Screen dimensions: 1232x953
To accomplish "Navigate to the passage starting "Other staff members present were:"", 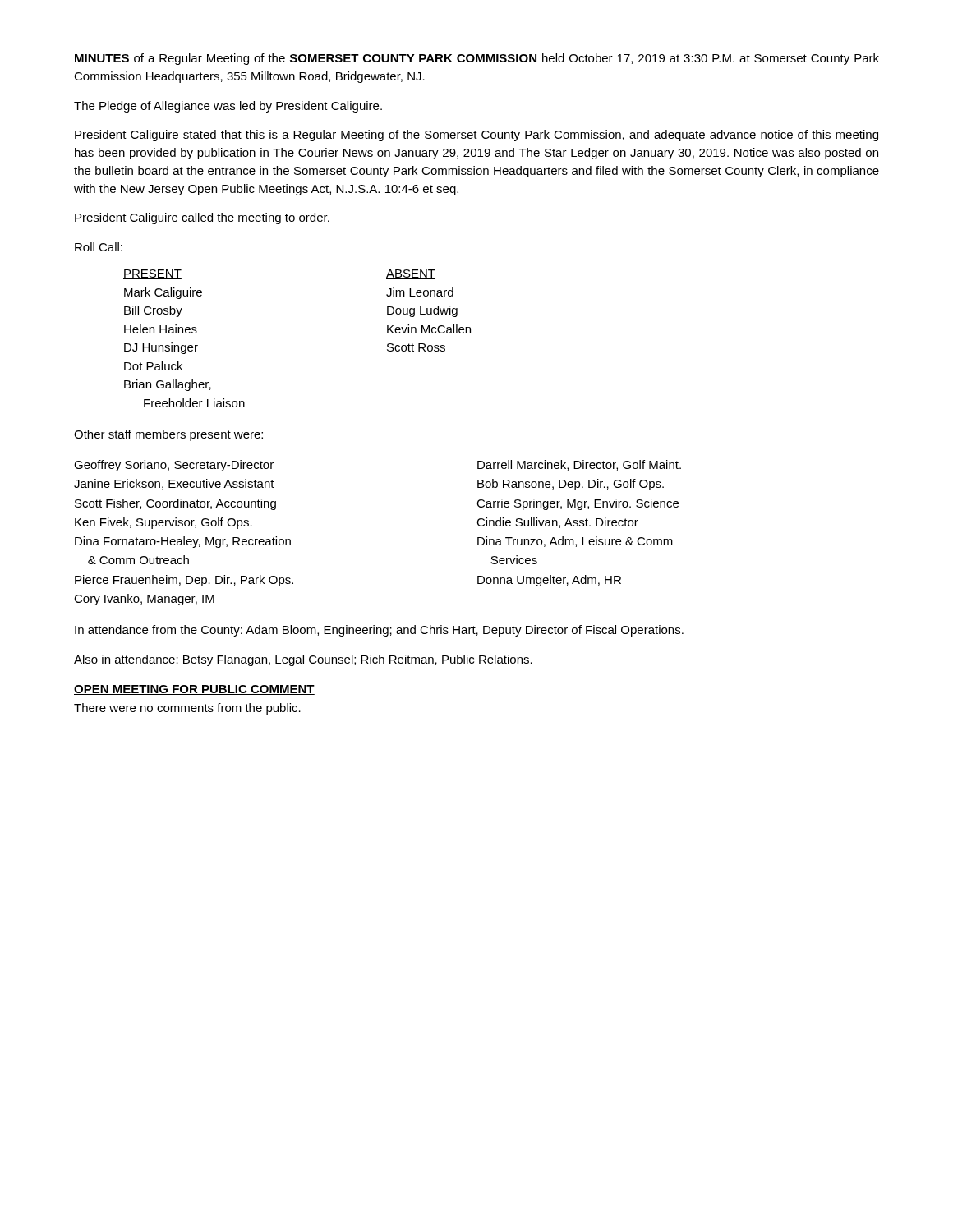I will click(168, 435).
